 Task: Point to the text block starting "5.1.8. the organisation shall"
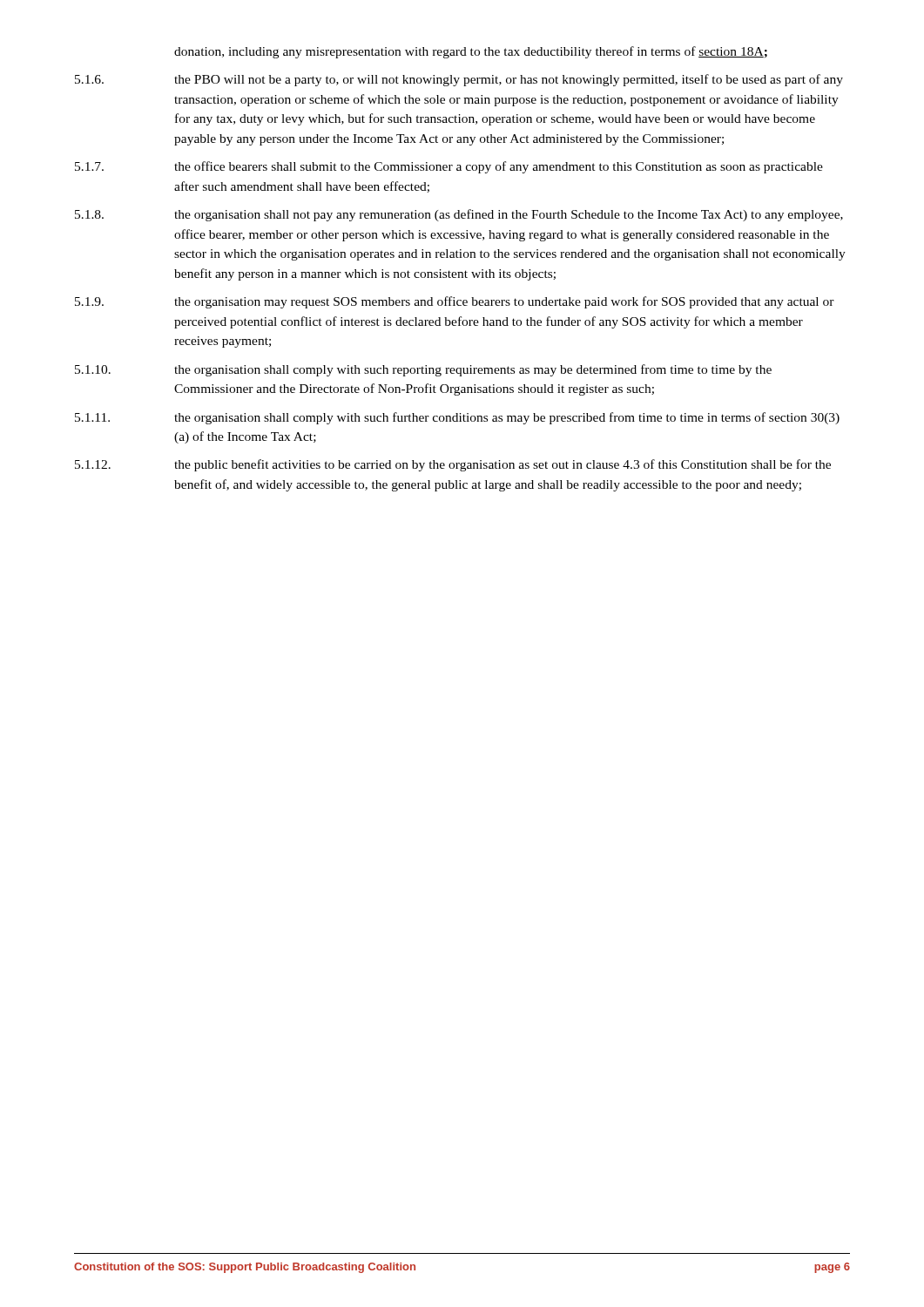pos(462,244)
